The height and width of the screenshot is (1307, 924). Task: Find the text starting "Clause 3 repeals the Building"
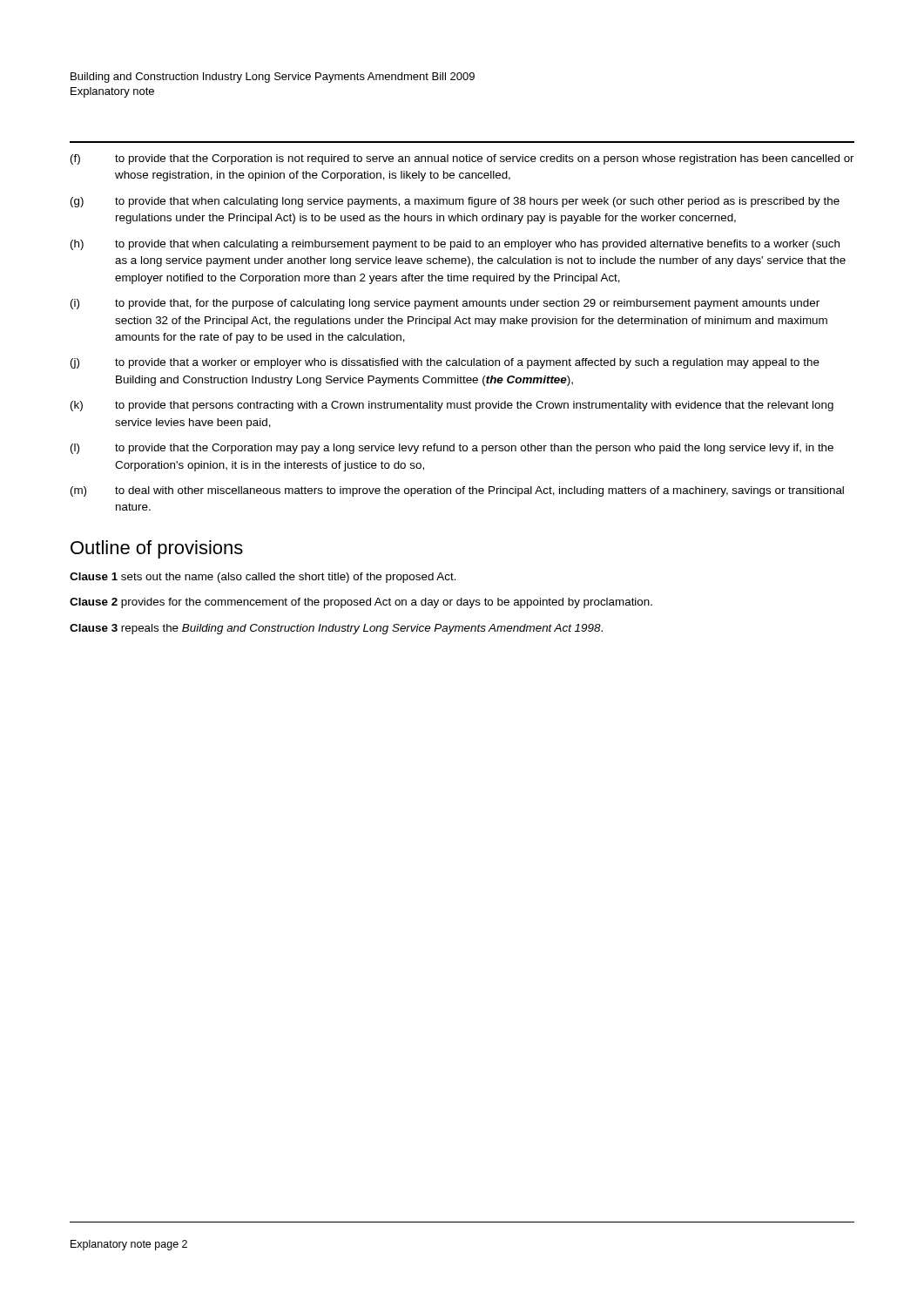coord(337,628)
